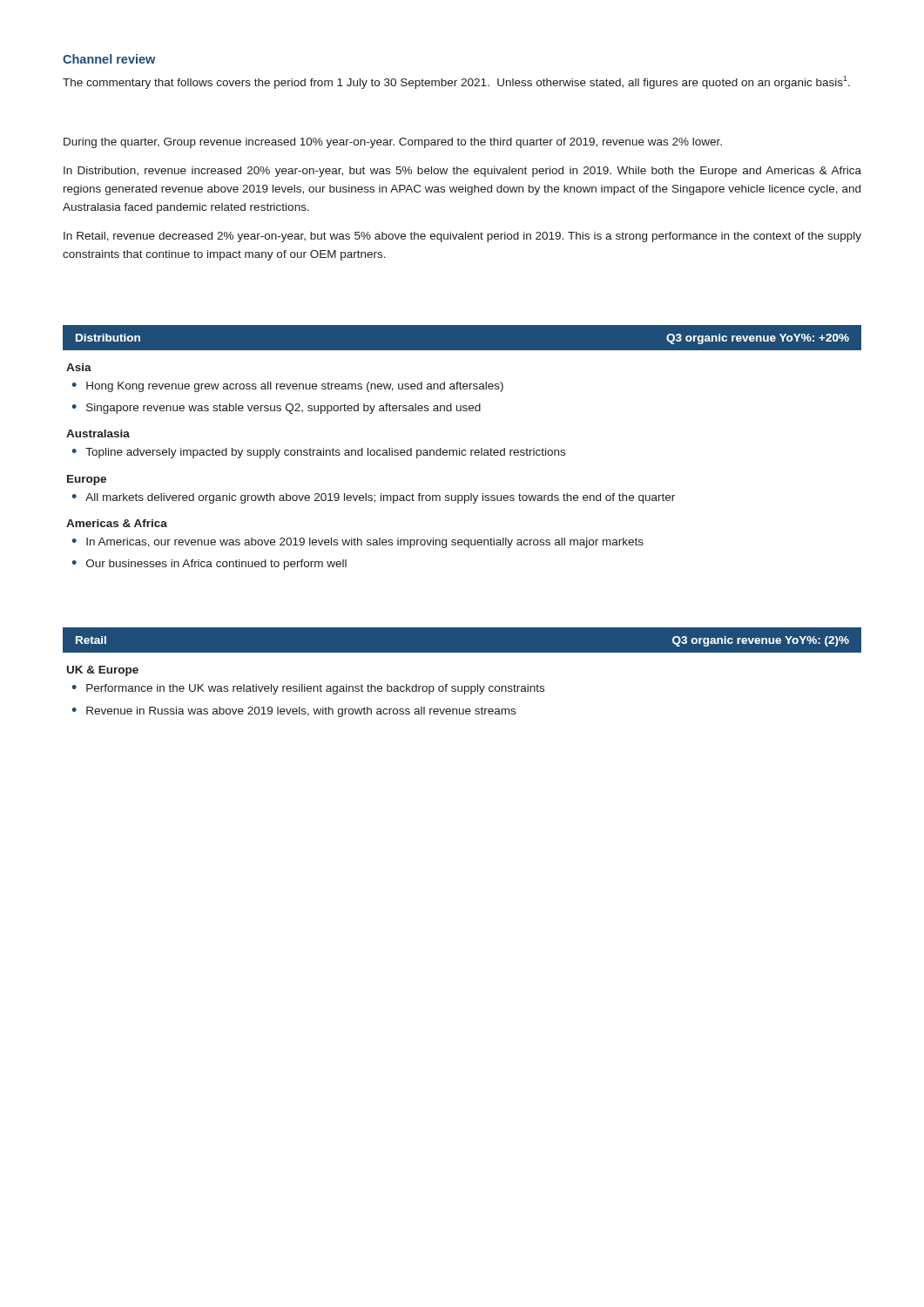The image size is (924, 1307).
Task: Where is the passage that starts "In Distribution, revenue"?
Action: tap(462, 189)
